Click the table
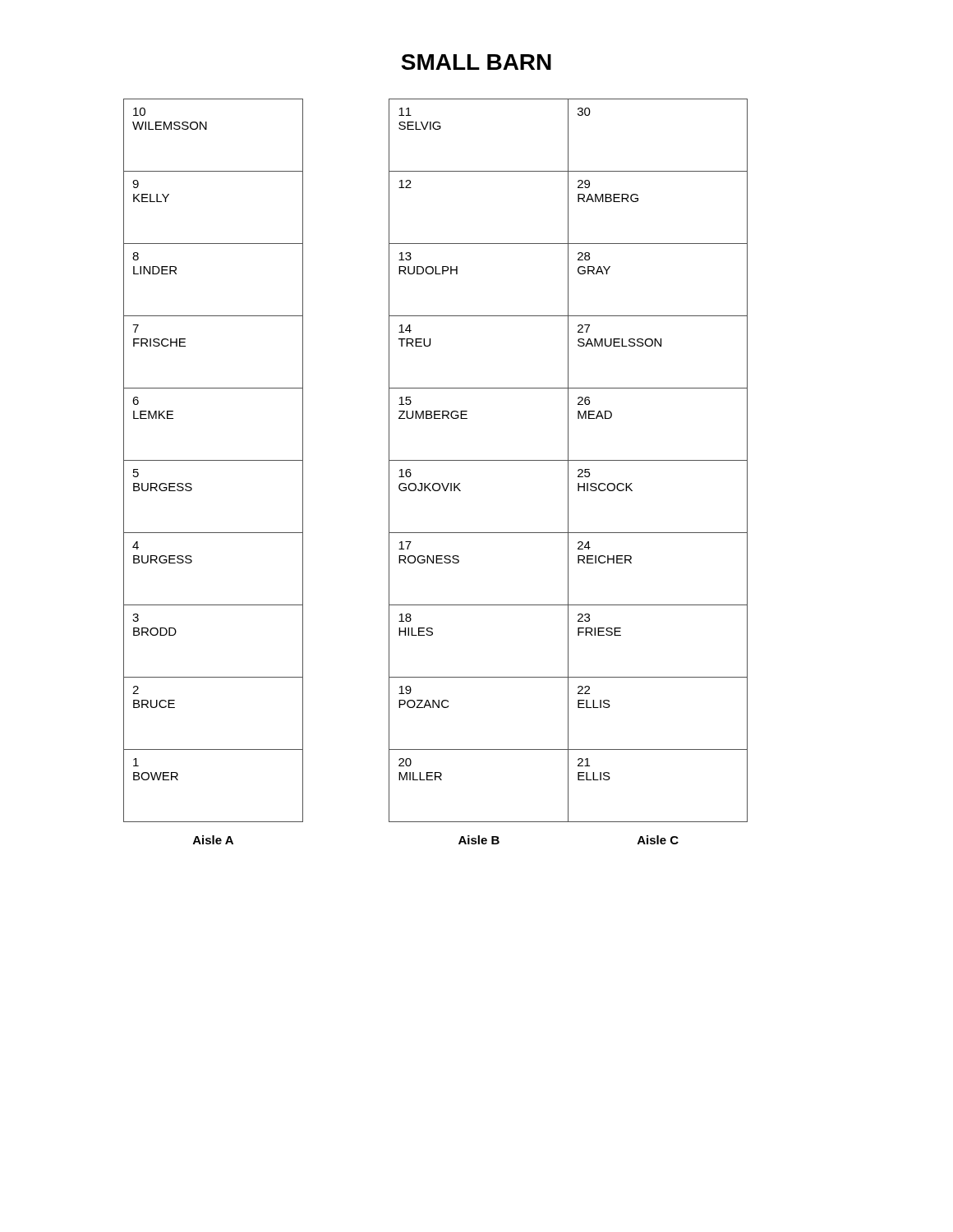953x1232 pixels. 435,476
